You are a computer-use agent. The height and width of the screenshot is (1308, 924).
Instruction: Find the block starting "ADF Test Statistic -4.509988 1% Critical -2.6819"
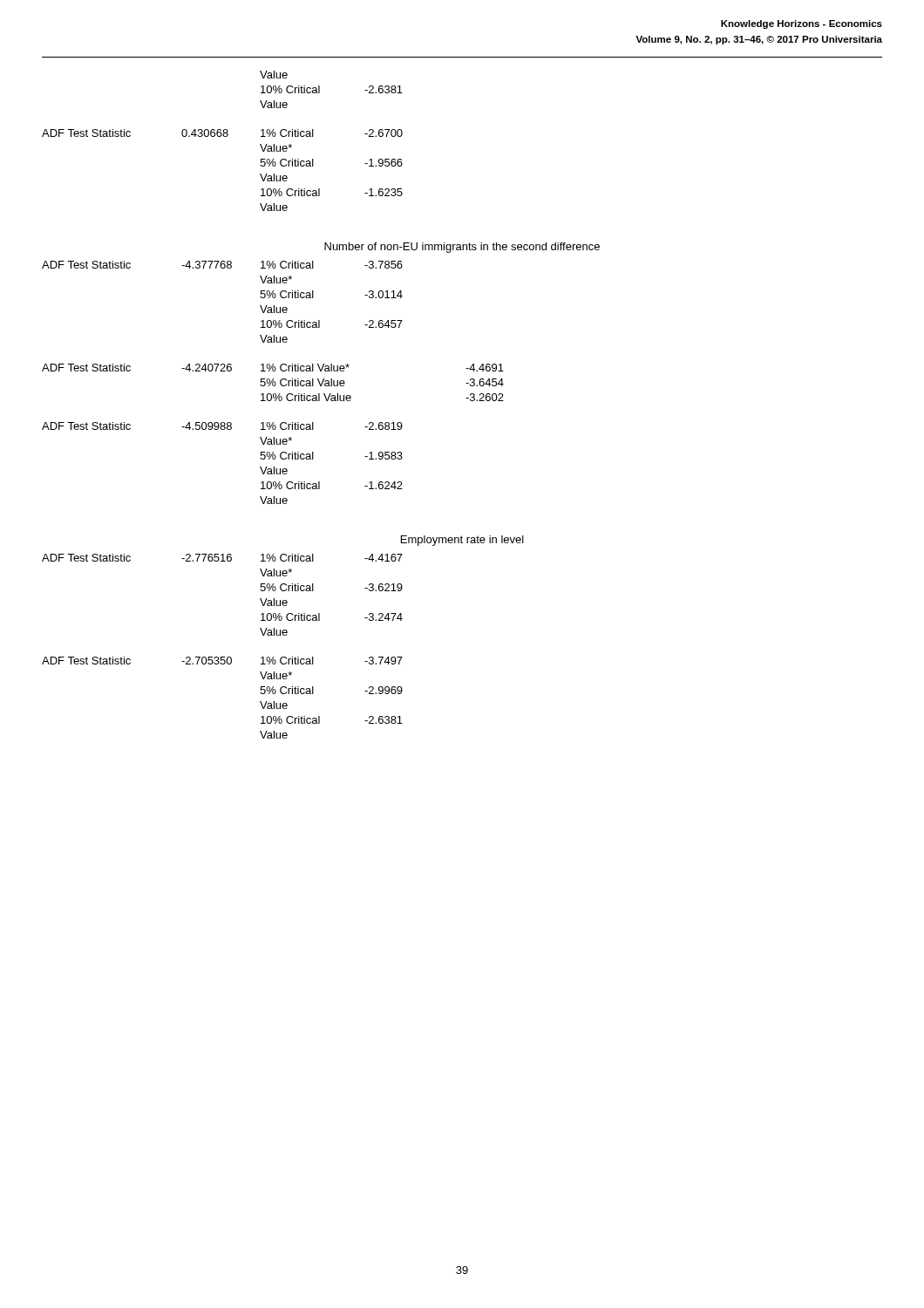(222, 426)
